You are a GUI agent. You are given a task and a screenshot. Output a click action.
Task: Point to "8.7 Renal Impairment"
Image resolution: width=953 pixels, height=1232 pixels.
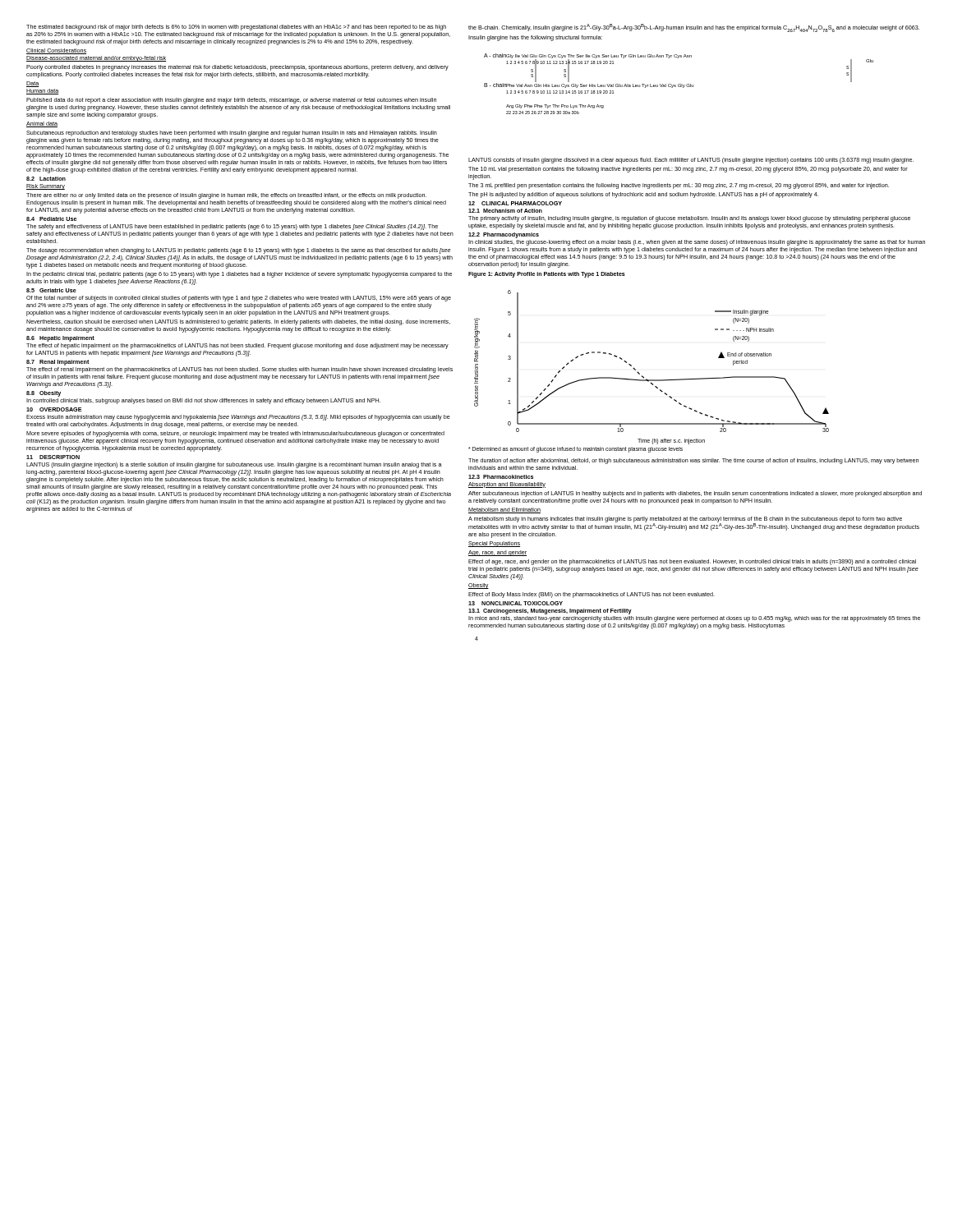tap(58, 362)
